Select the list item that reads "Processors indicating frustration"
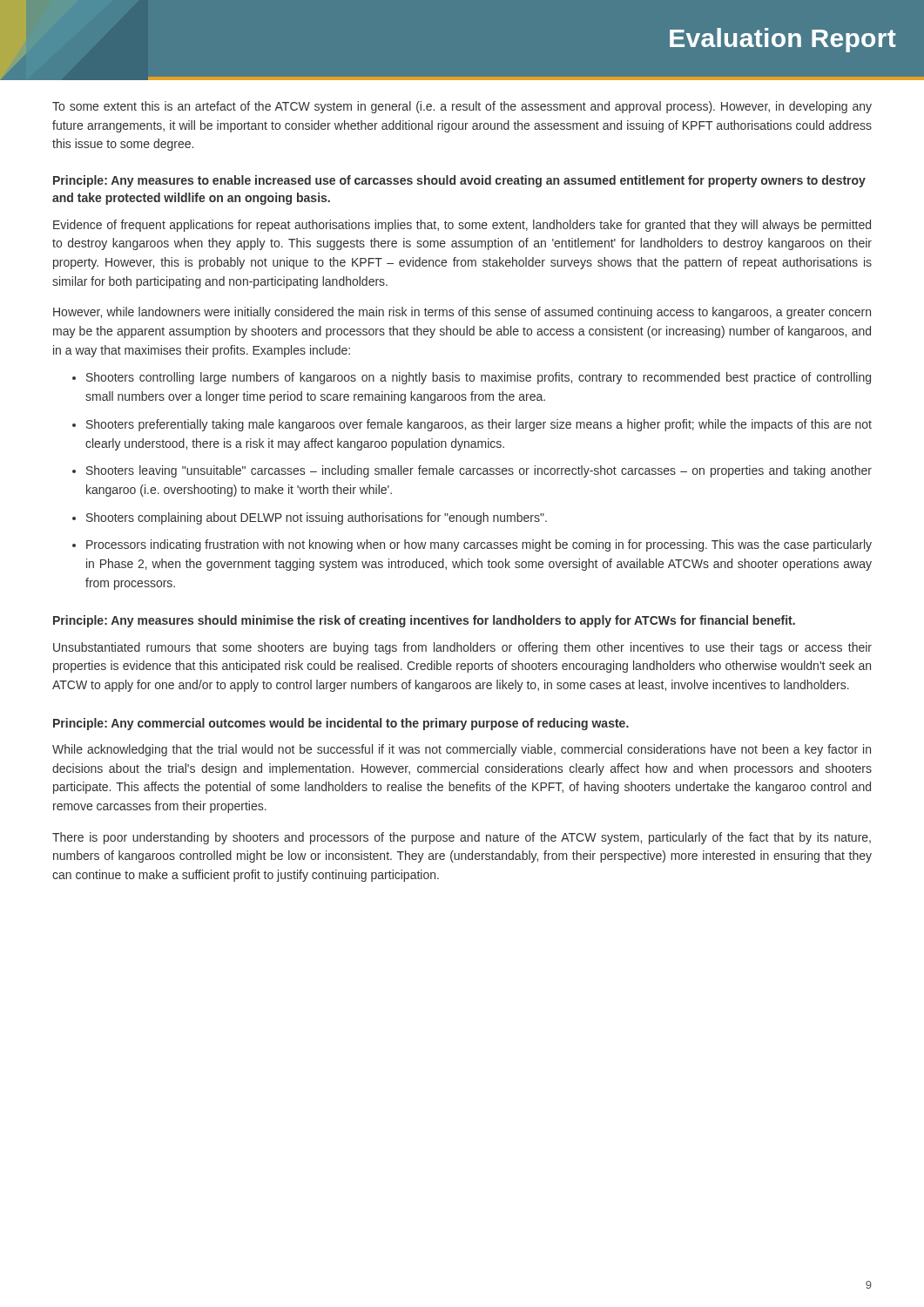The image size is (924, 1307). pyautogui.click(x=479, y=564)
